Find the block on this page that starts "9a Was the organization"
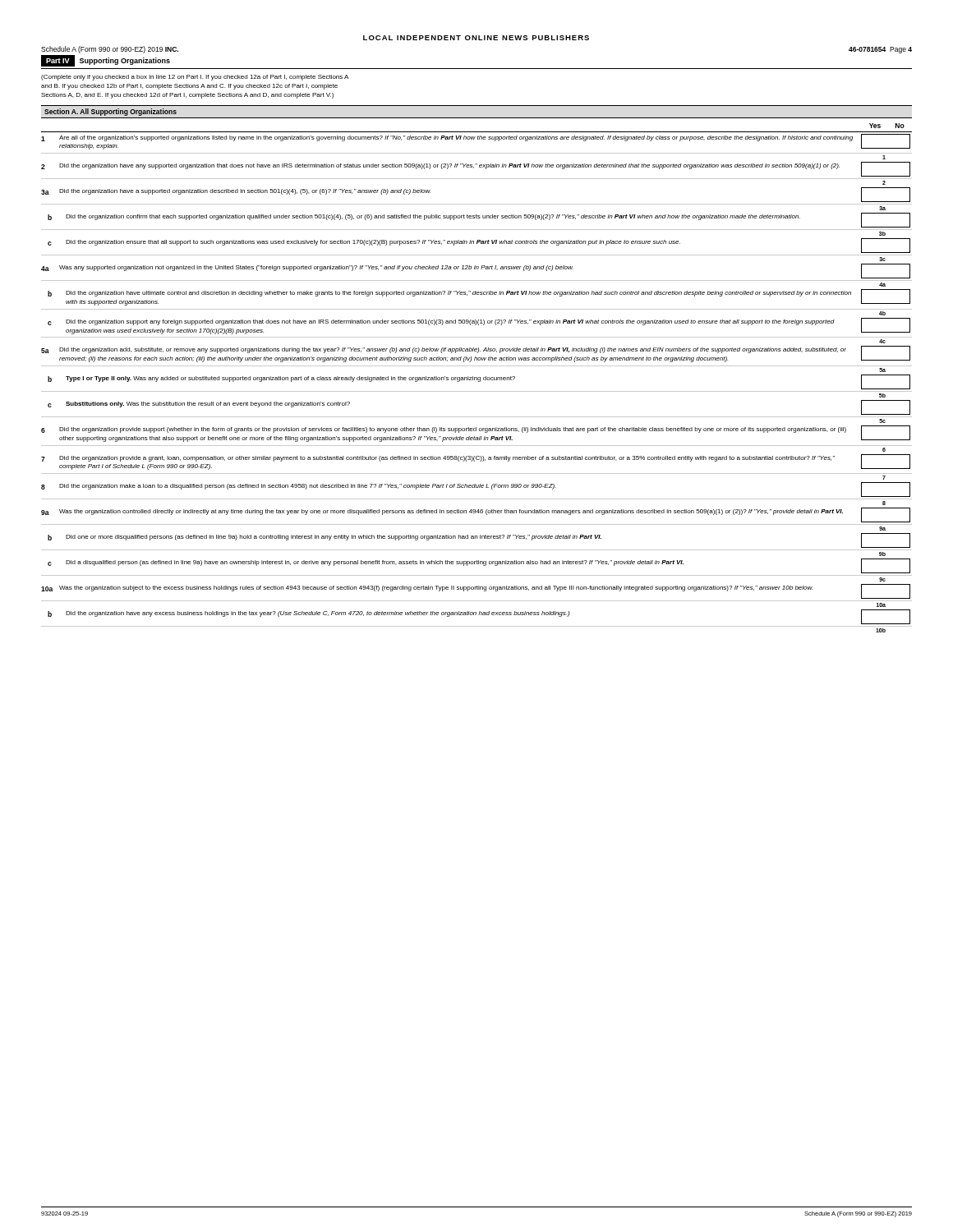The height and width of the screenshot is (1232, 953). (476, 515)
